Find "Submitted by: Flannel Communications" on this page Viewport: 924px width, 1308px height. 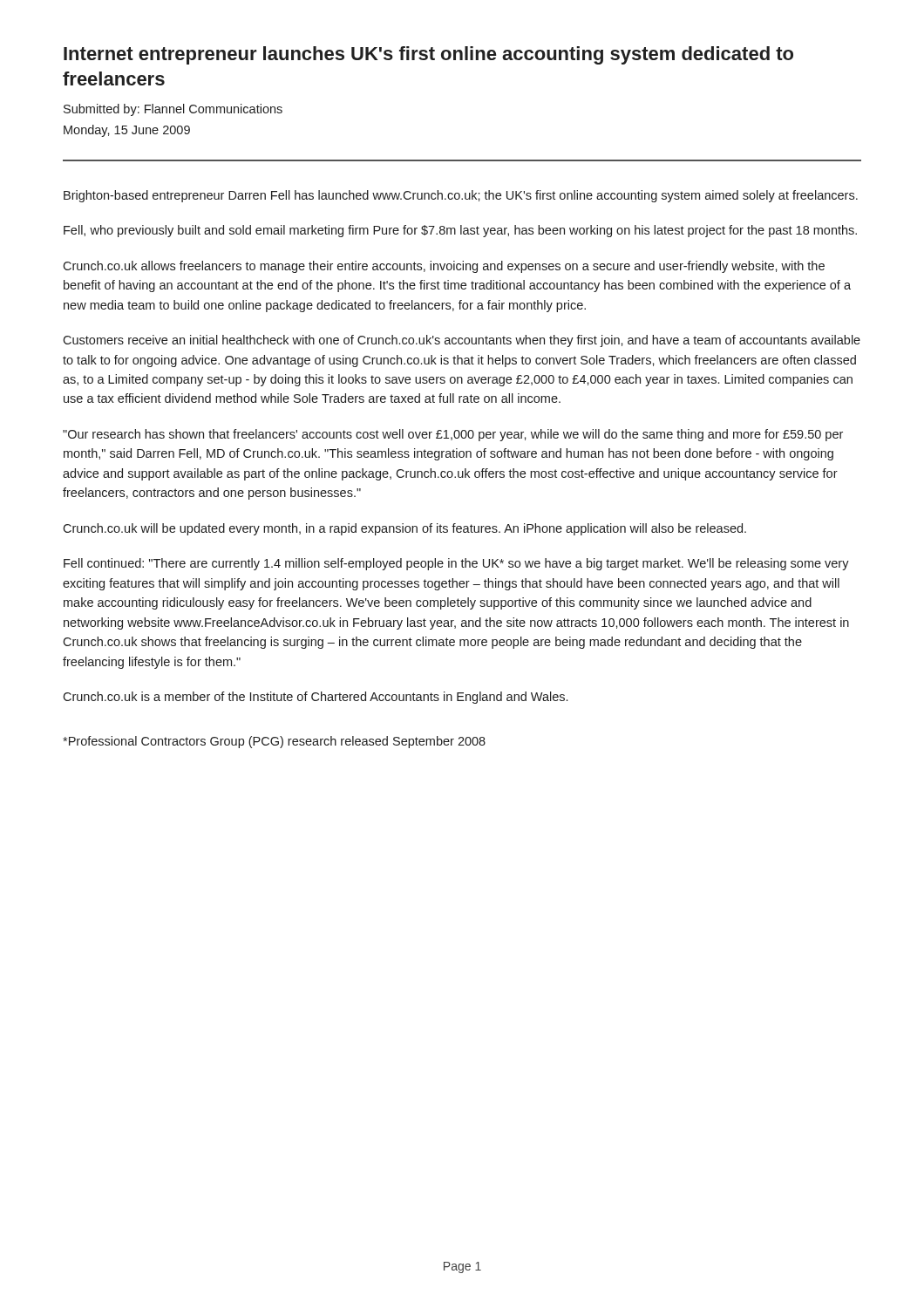[x=173, y=109]
